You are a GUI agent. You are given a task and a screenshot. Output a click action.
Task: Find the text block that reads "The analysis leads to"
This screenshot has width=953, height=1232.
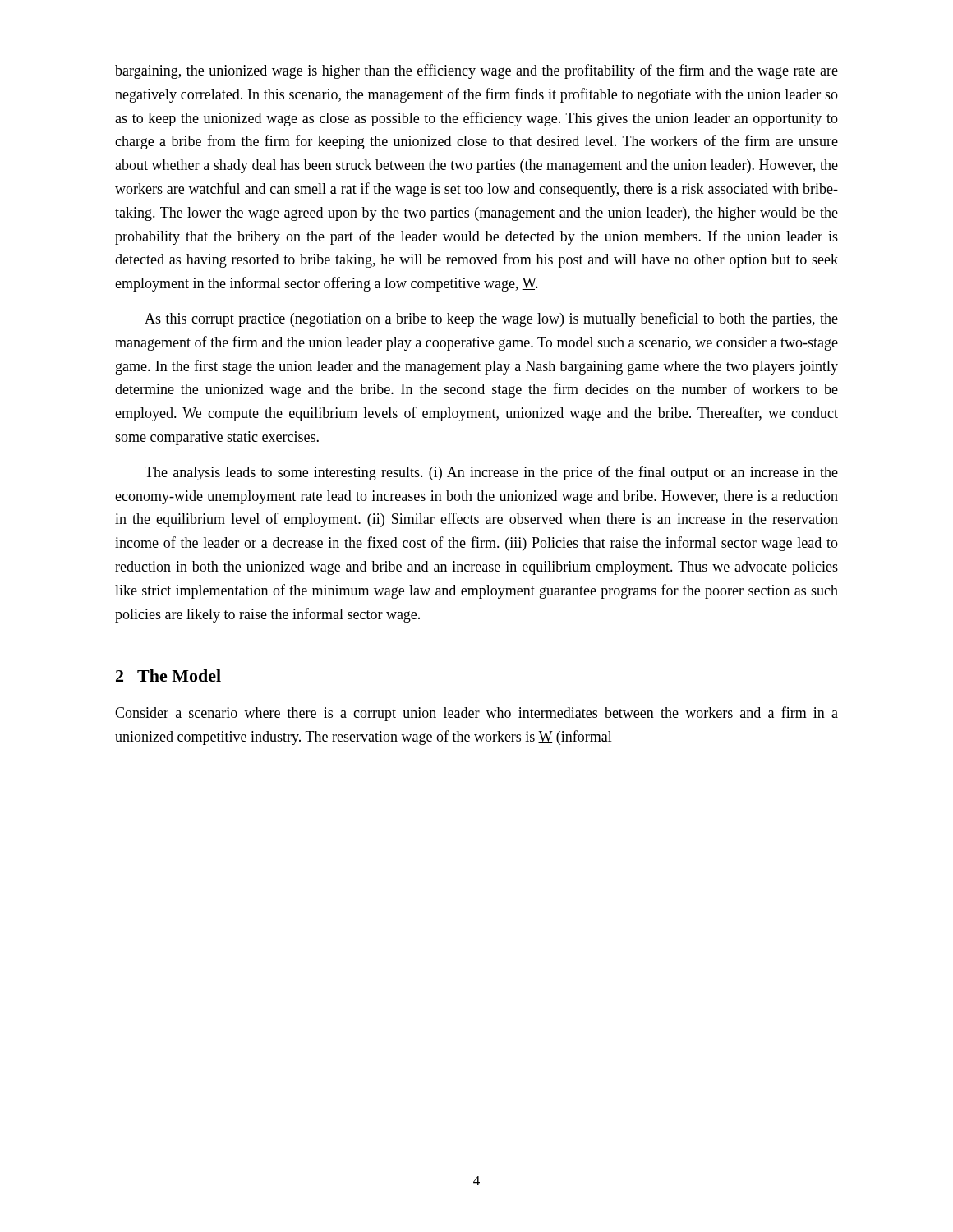[x=476, y=543]
